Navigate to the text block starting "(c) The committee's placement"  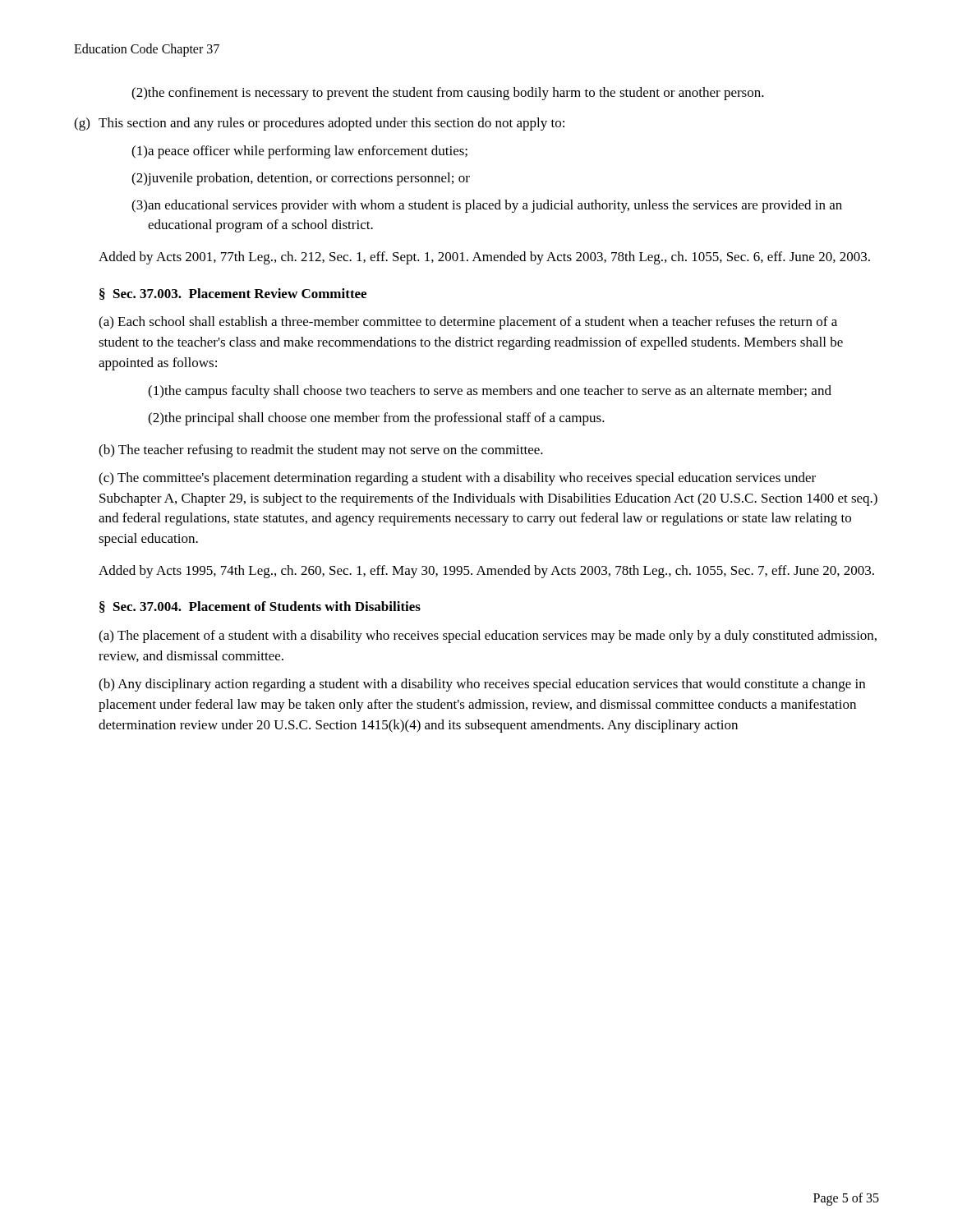tap(488, 508)
